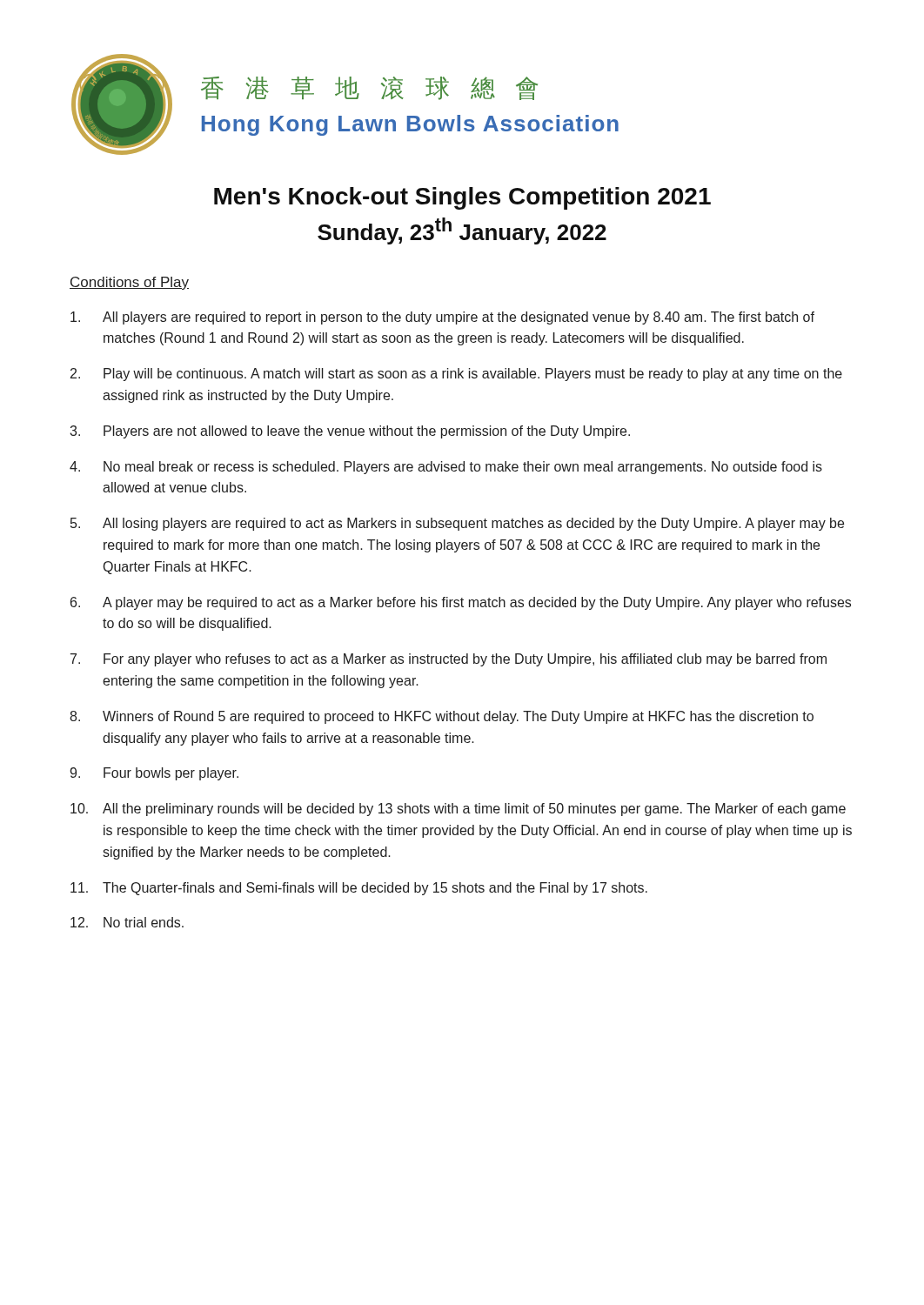Click on the list item that reads "4. No meal break or recess"
Image resolution: width=924 pixels, height=1305 pixels.
click(462, 478)
